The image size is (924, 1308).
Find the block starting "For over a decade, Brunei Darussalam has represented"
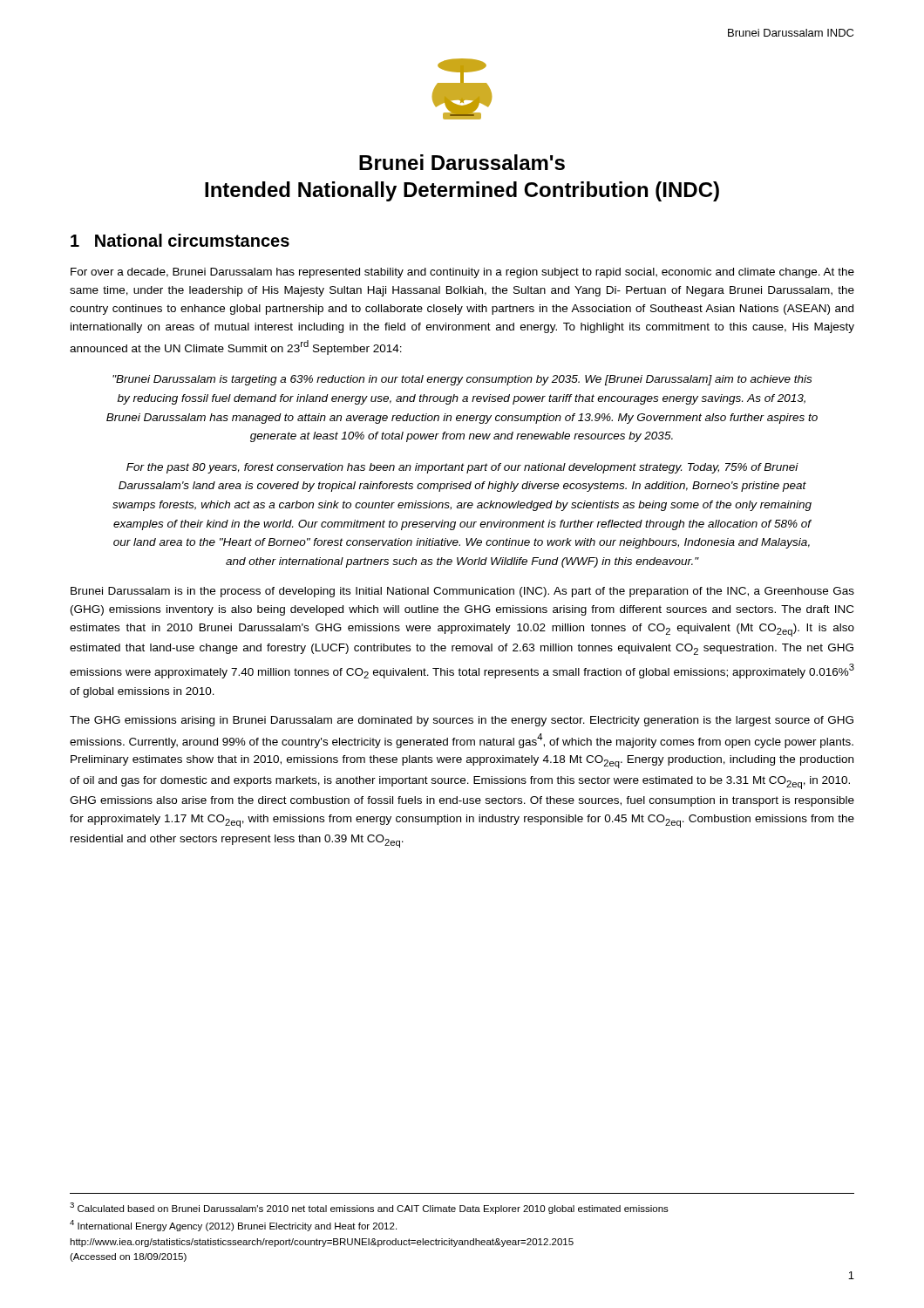click(x=462, y=310)
